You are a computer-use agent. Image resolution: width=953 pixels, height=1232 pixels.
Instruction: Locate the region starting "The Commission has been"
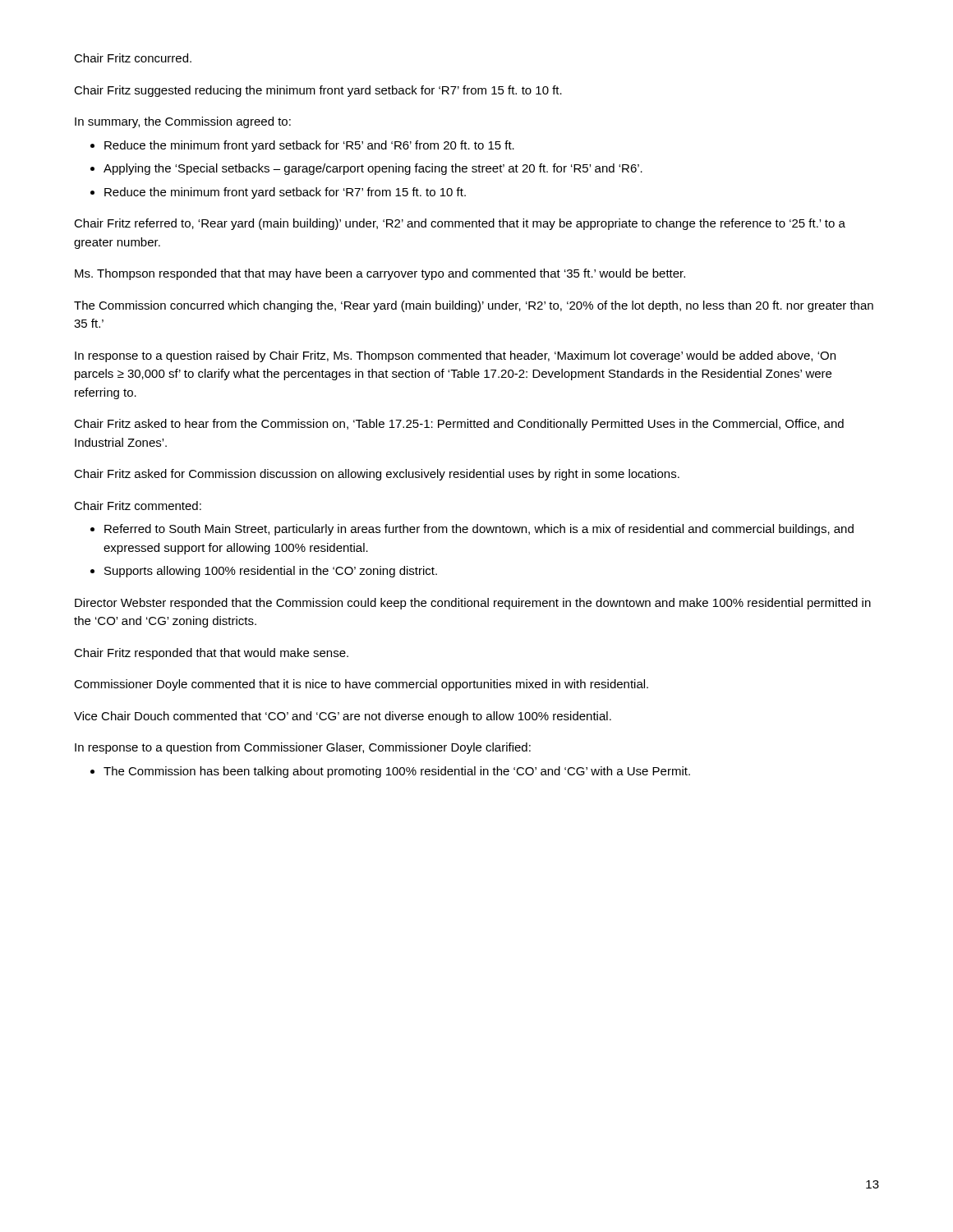click(397, 770)
